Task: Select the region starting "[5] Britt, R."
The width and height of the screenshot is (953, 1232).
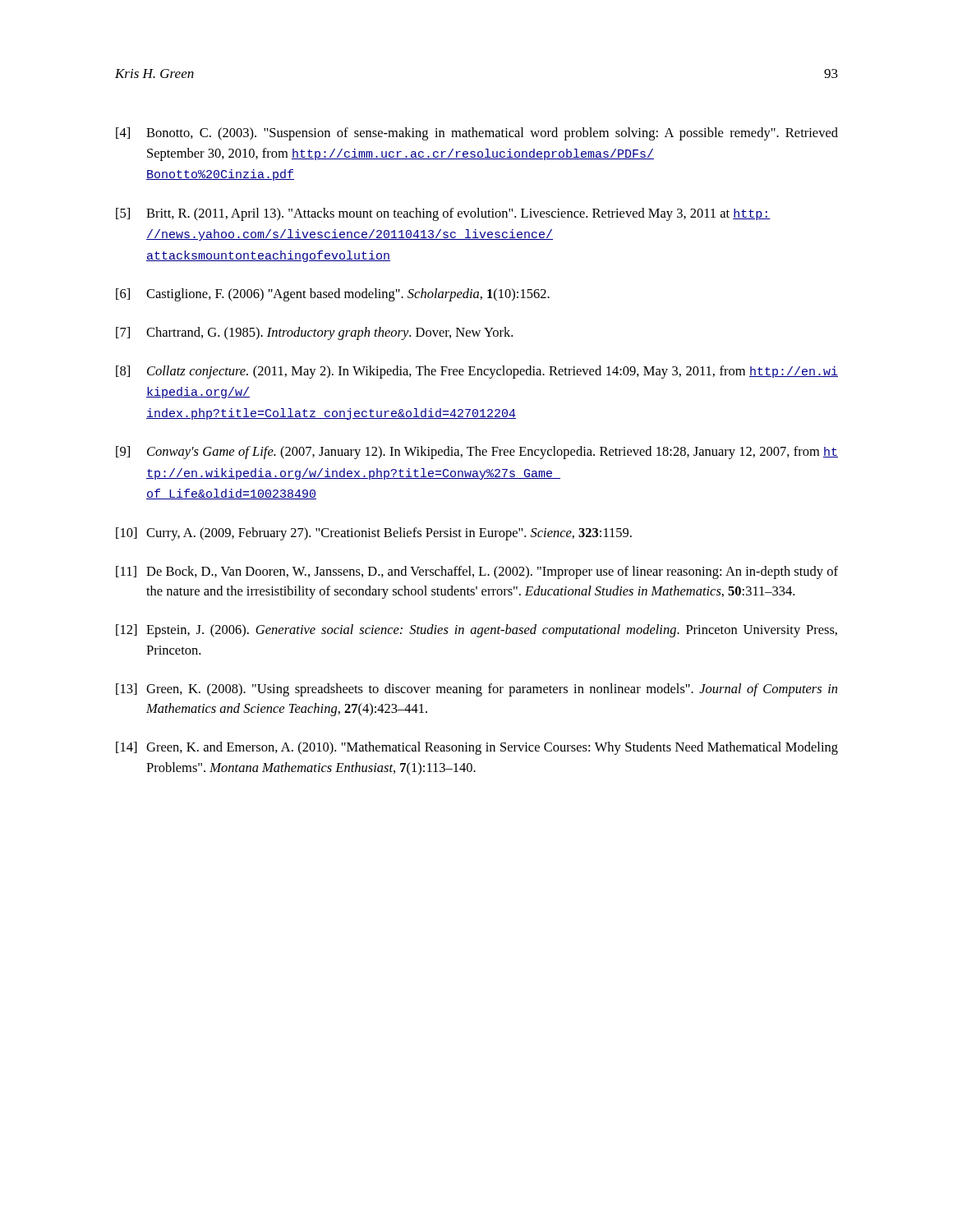Action: (x=476, y=235)
